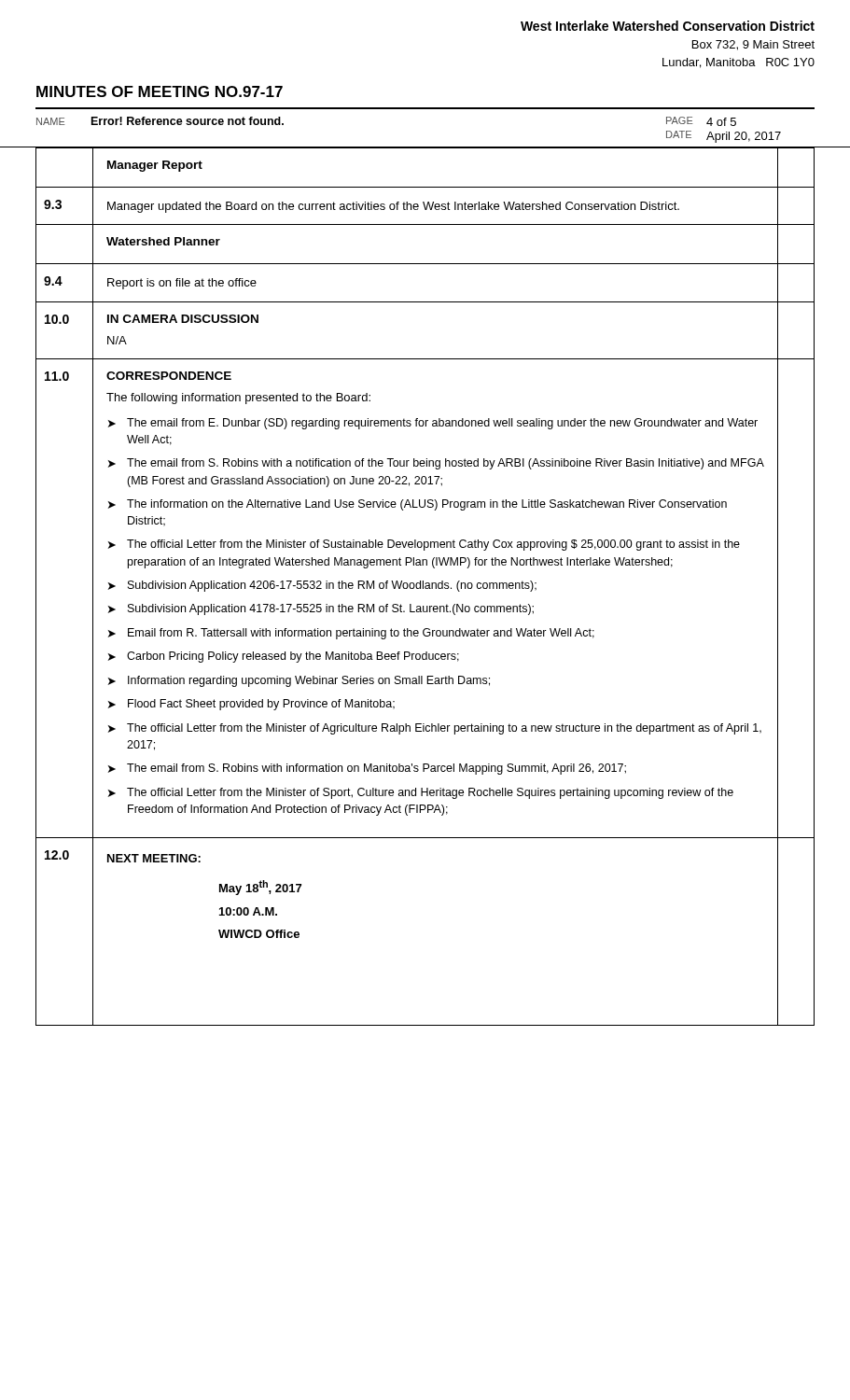
Task: Locate the block of text that opens with "➤ Email from R. Tattersall"
Action: point(435,633)
